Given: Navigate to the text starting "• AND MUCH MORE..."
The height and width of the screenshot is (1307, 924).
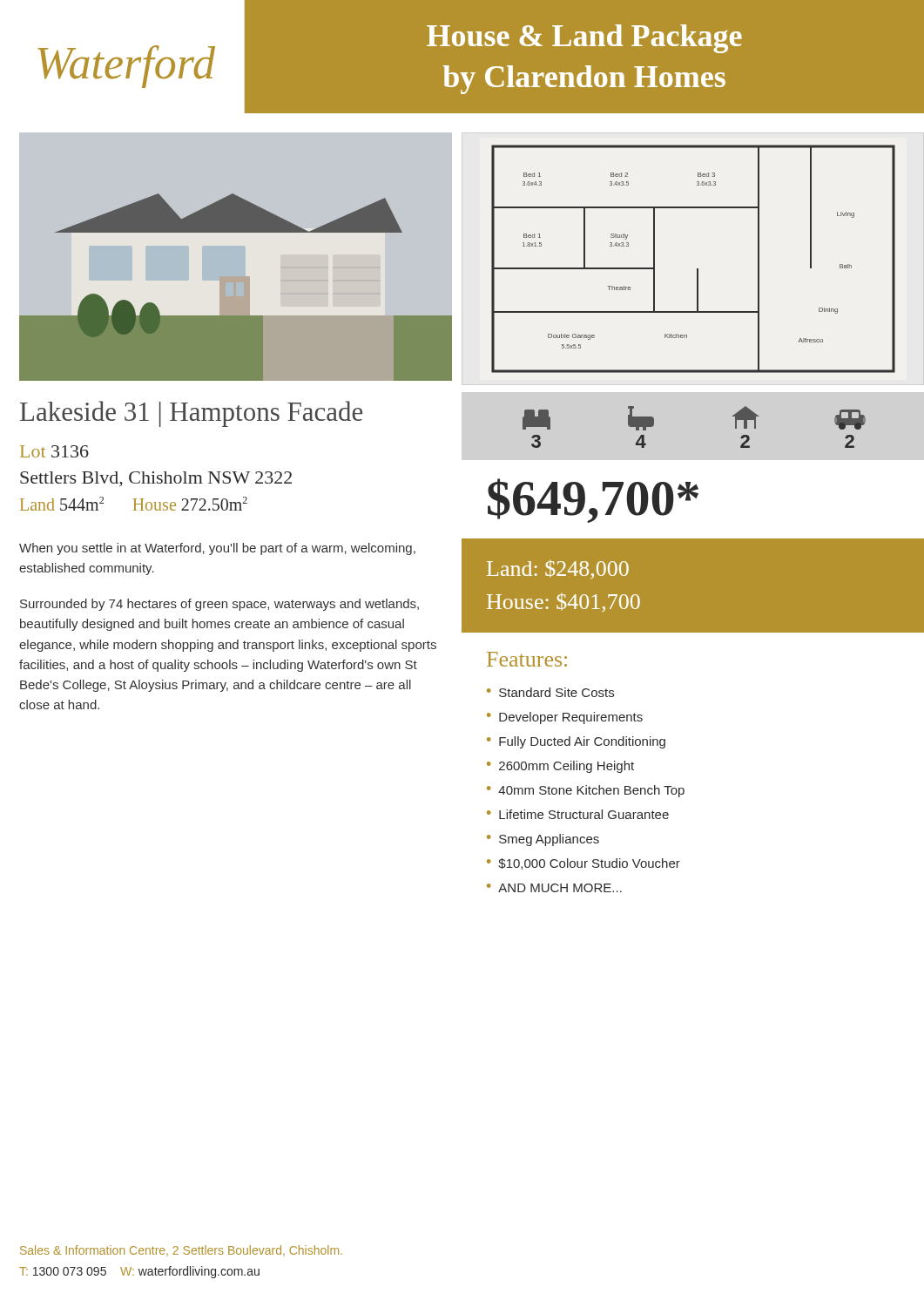Looking at the screenshot, I should point(554,887).
